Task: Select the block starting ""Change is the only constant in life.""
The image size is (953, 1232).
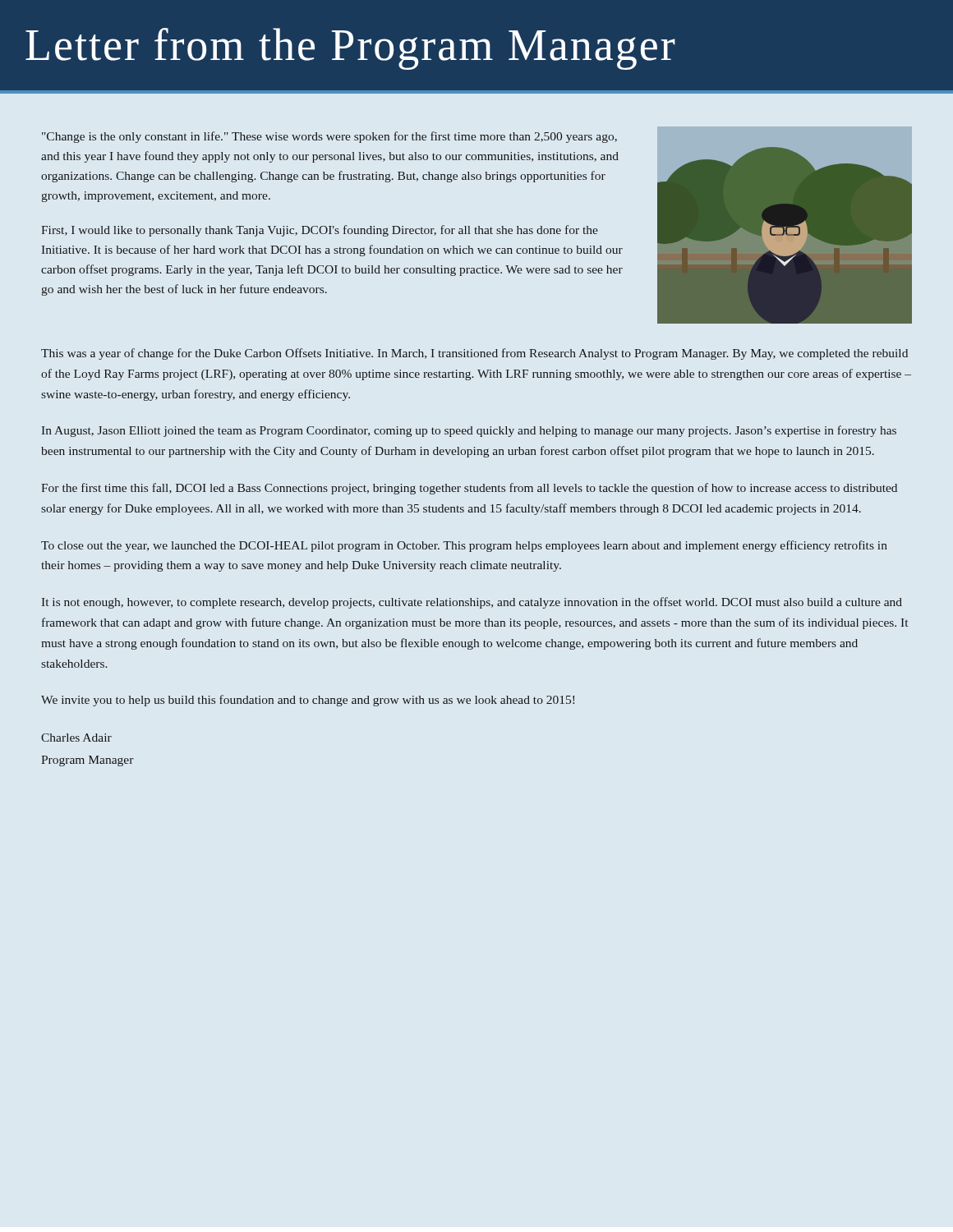Action: (x=329, y=137)
